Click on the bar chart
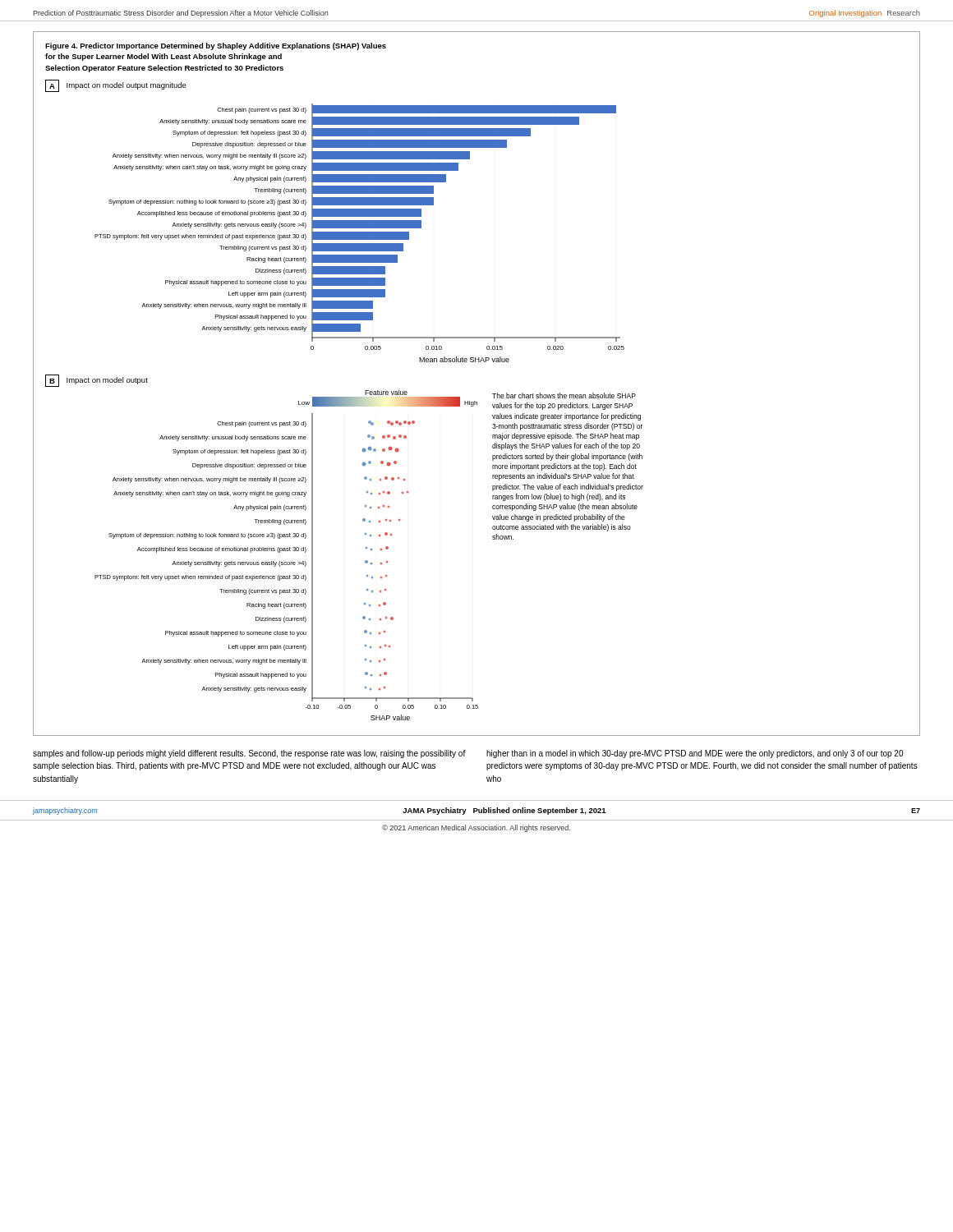953x1232 pixels. (x=476, y=231)
